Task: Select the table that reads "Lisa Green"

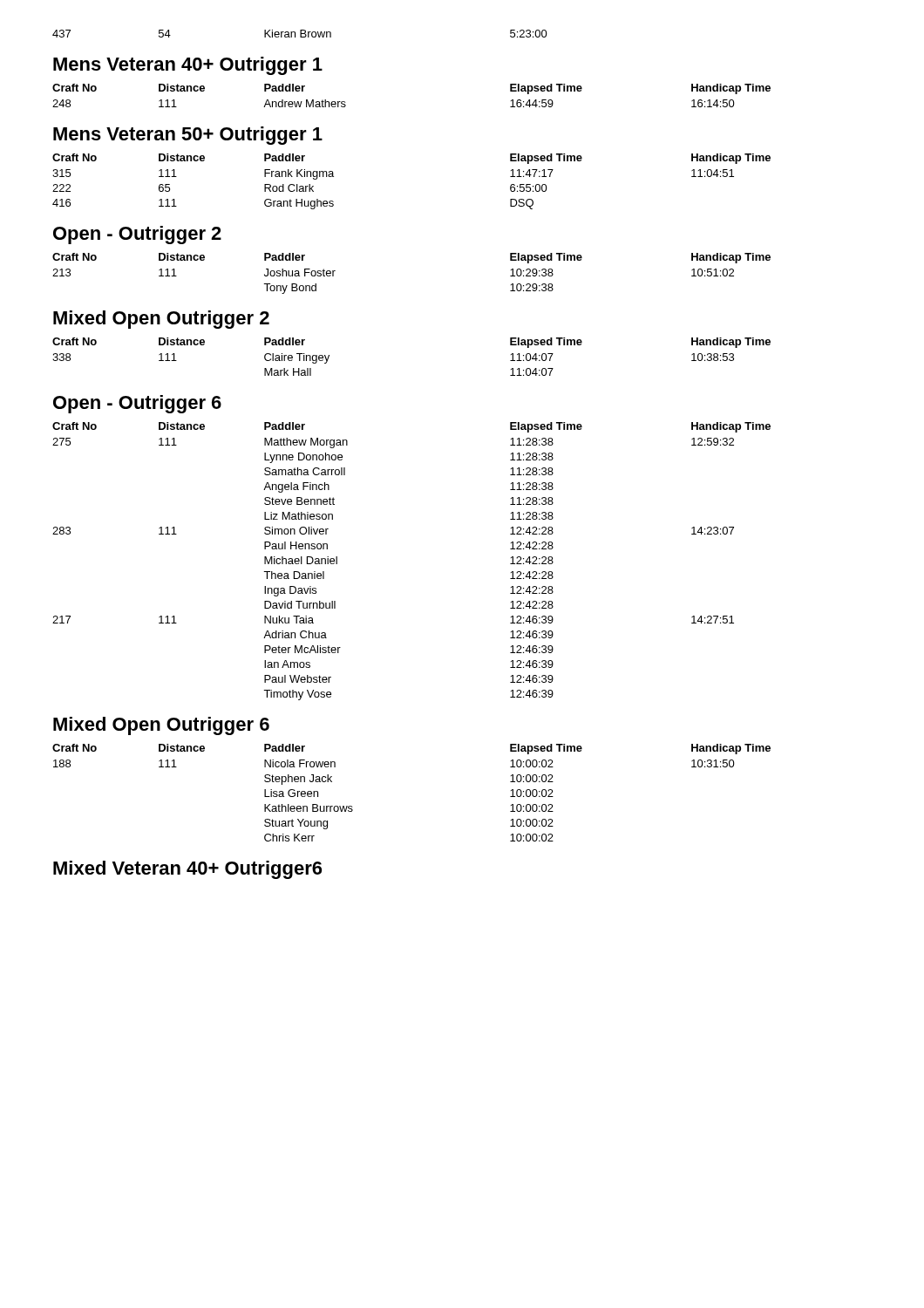Action: point(462,792)
